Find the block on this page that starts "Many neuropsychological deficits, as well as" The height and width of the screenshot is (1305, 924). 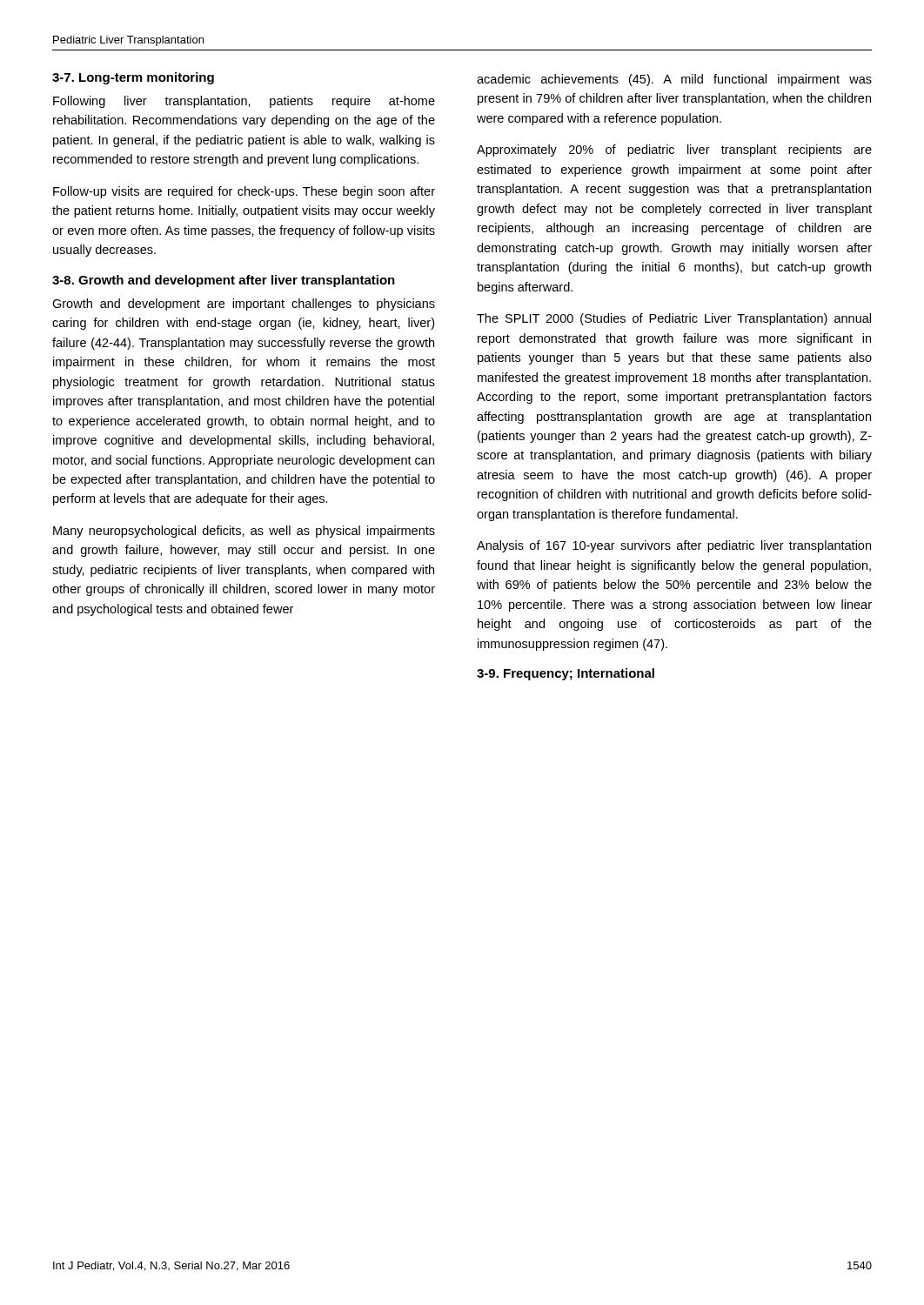pos(244,570)
